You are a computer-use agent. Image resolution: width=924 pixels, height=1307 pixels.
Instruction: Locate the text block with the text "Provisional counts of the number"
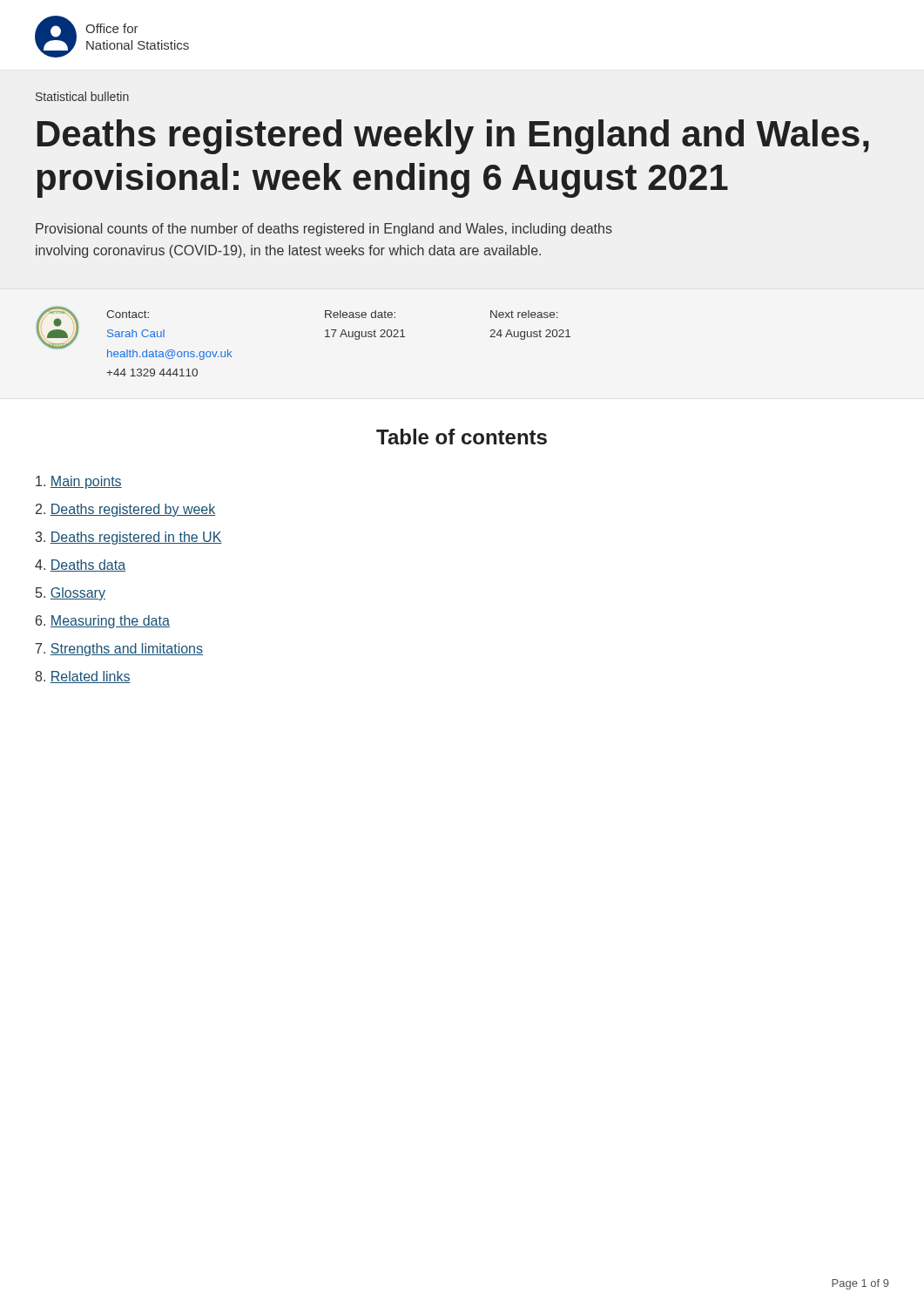click(x=323, y=240)
